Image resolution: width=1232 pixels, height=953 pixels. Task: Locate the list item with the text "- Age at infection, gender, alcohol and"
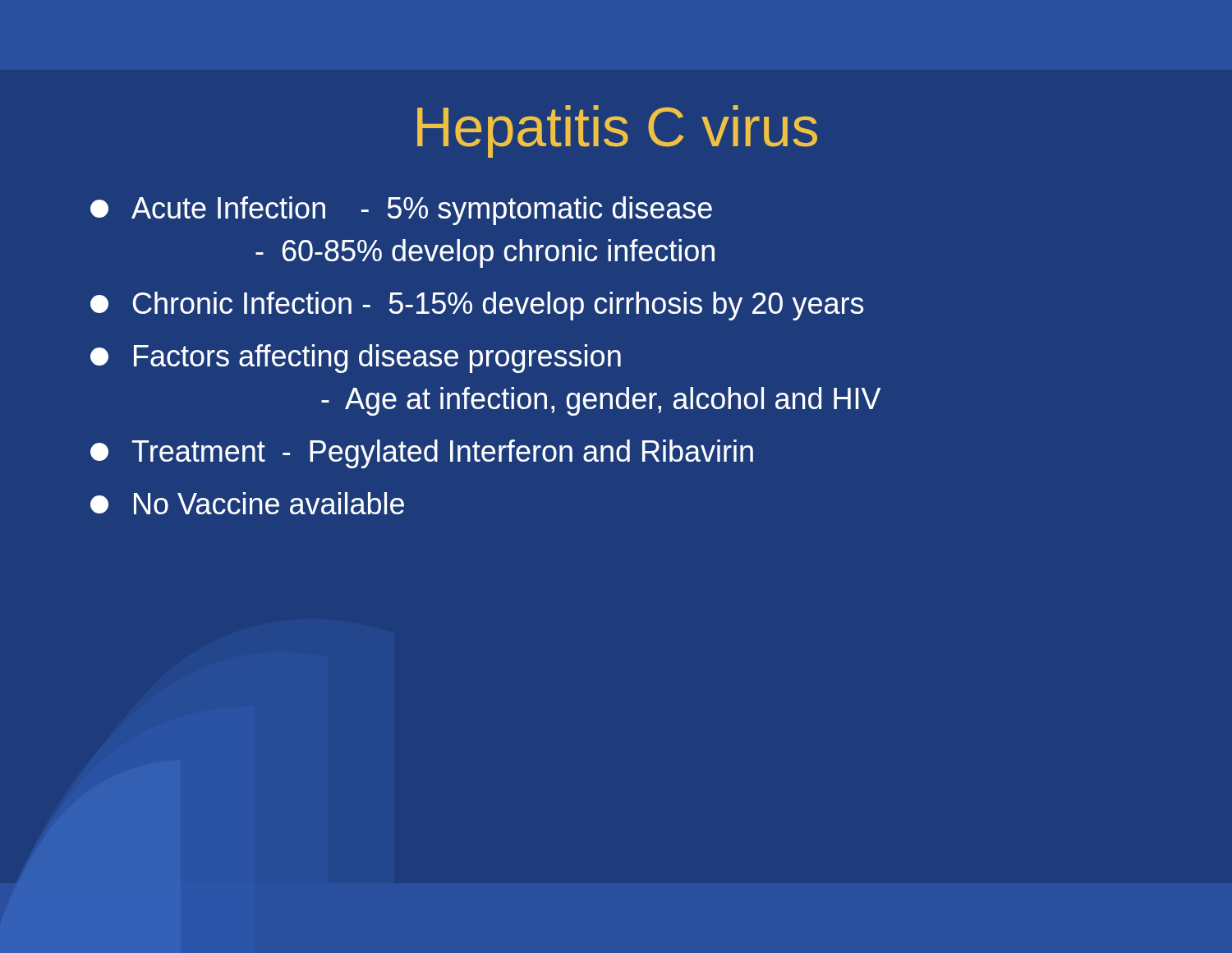pos(601,399)
